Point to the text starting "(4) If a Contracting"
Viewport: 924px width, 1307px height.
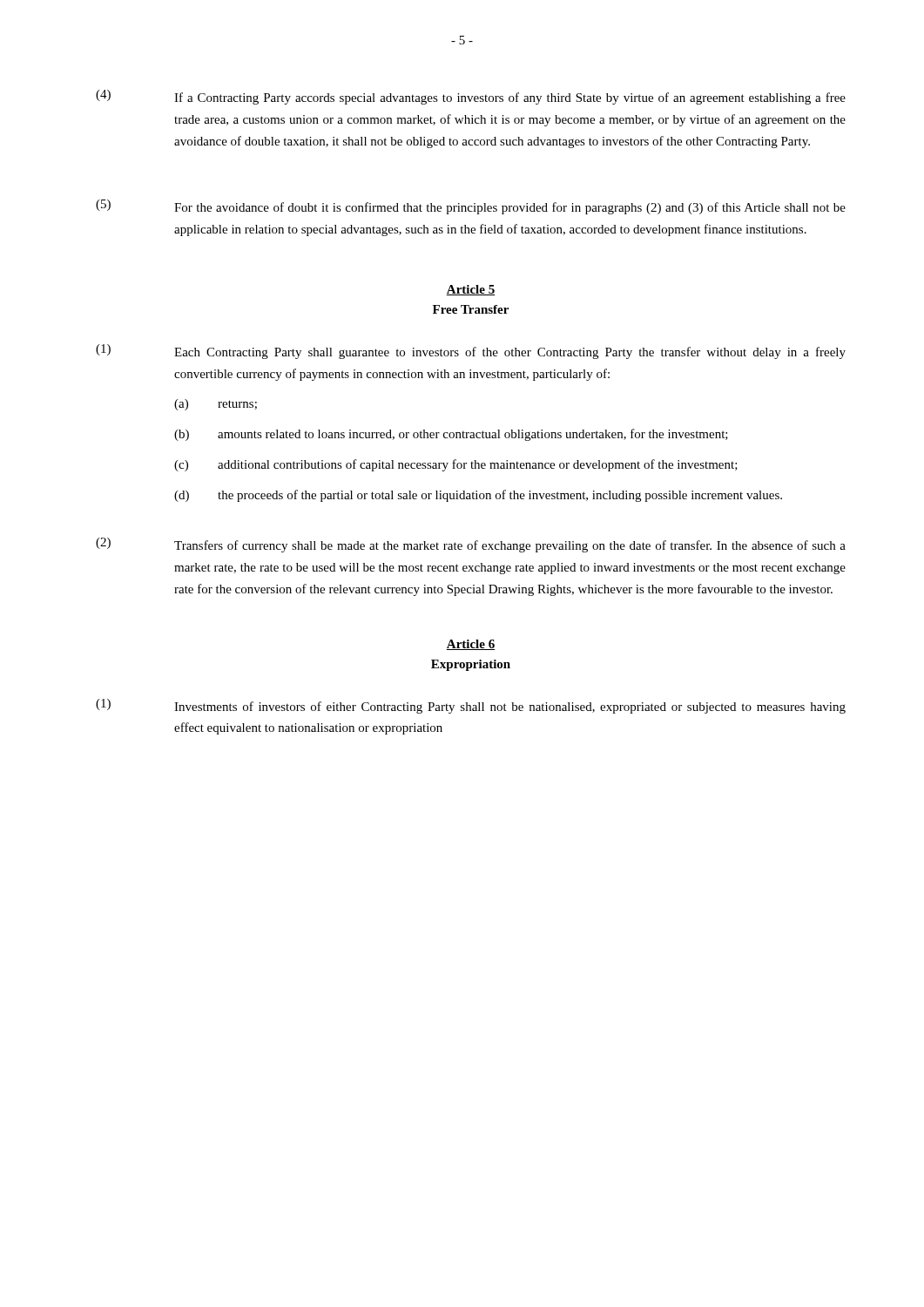pyautogui.click(x=471, y=120)
